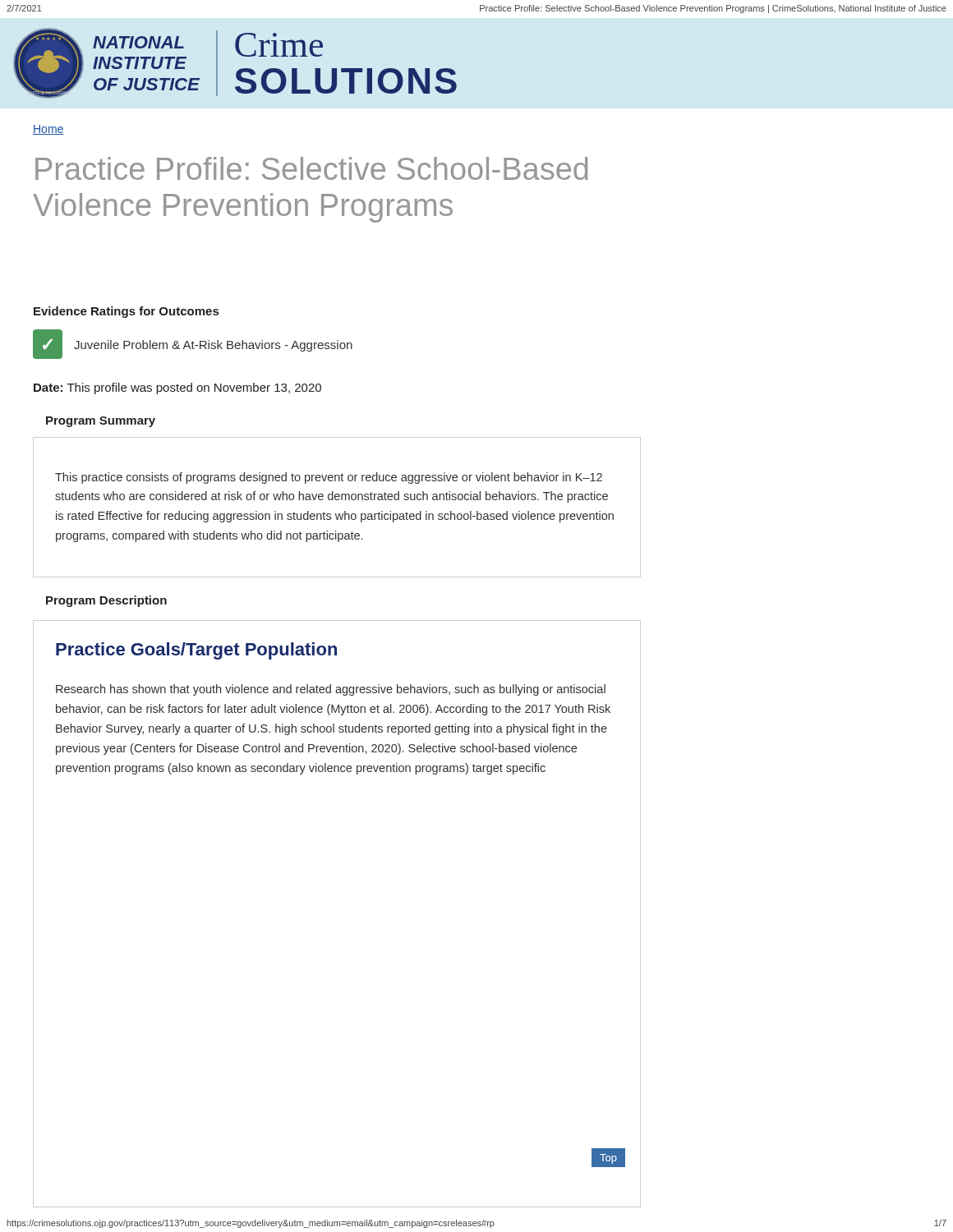Locate the title

(x=320, y=188)
